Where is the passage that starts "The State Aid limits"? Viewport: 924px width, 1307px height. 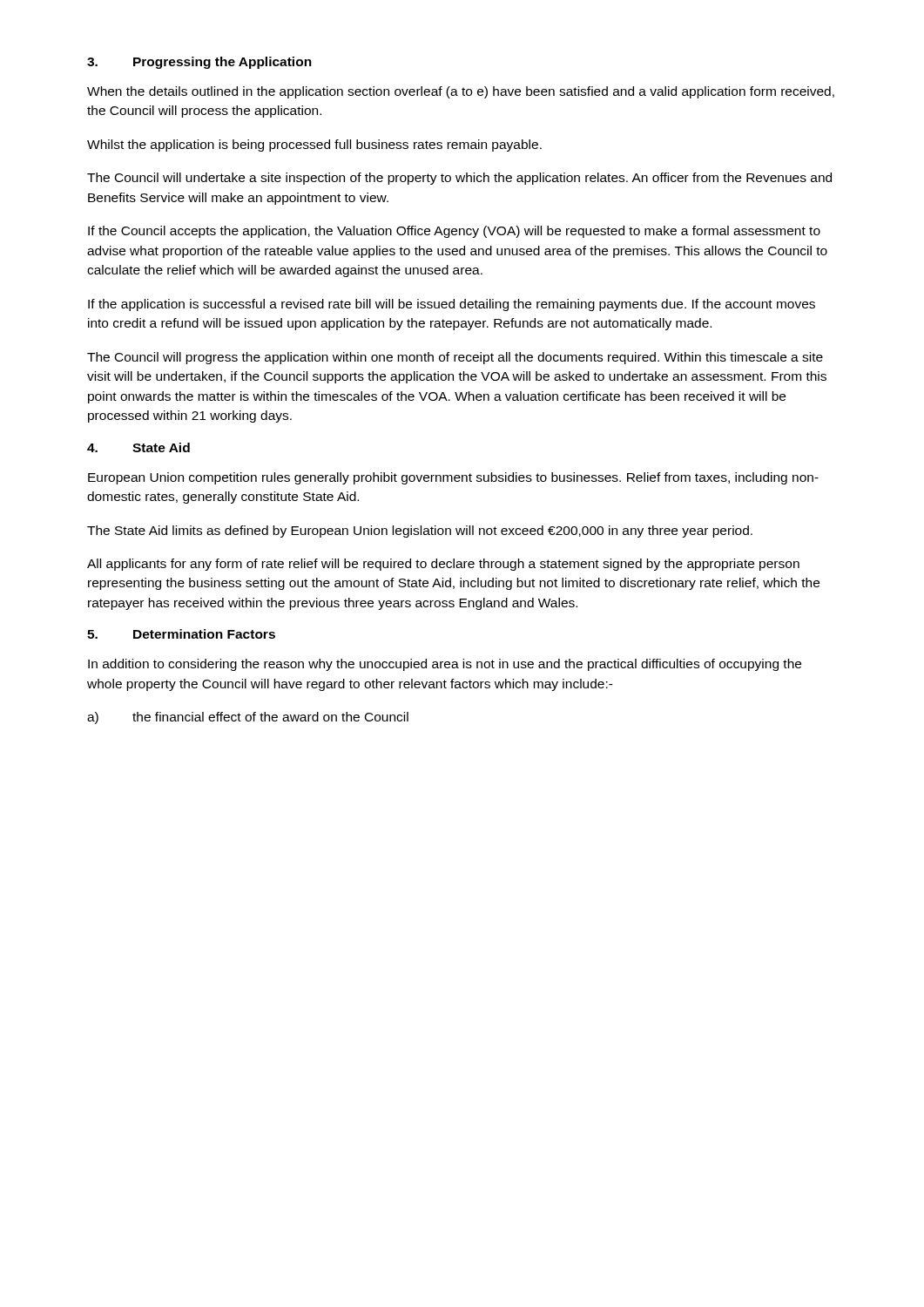pos(420,530)
